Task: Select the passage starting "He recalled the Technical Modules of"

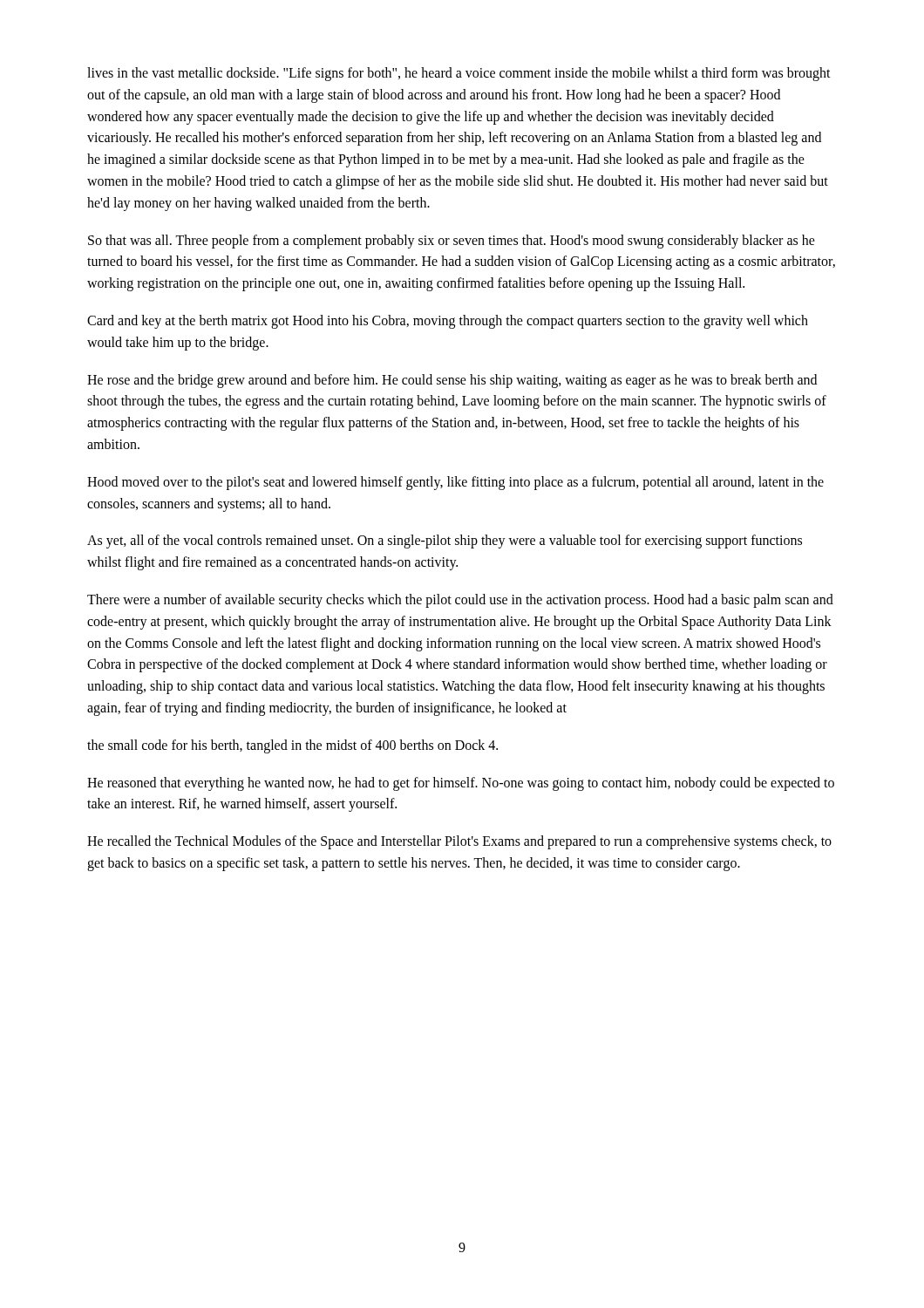Action: pos(459,852)
